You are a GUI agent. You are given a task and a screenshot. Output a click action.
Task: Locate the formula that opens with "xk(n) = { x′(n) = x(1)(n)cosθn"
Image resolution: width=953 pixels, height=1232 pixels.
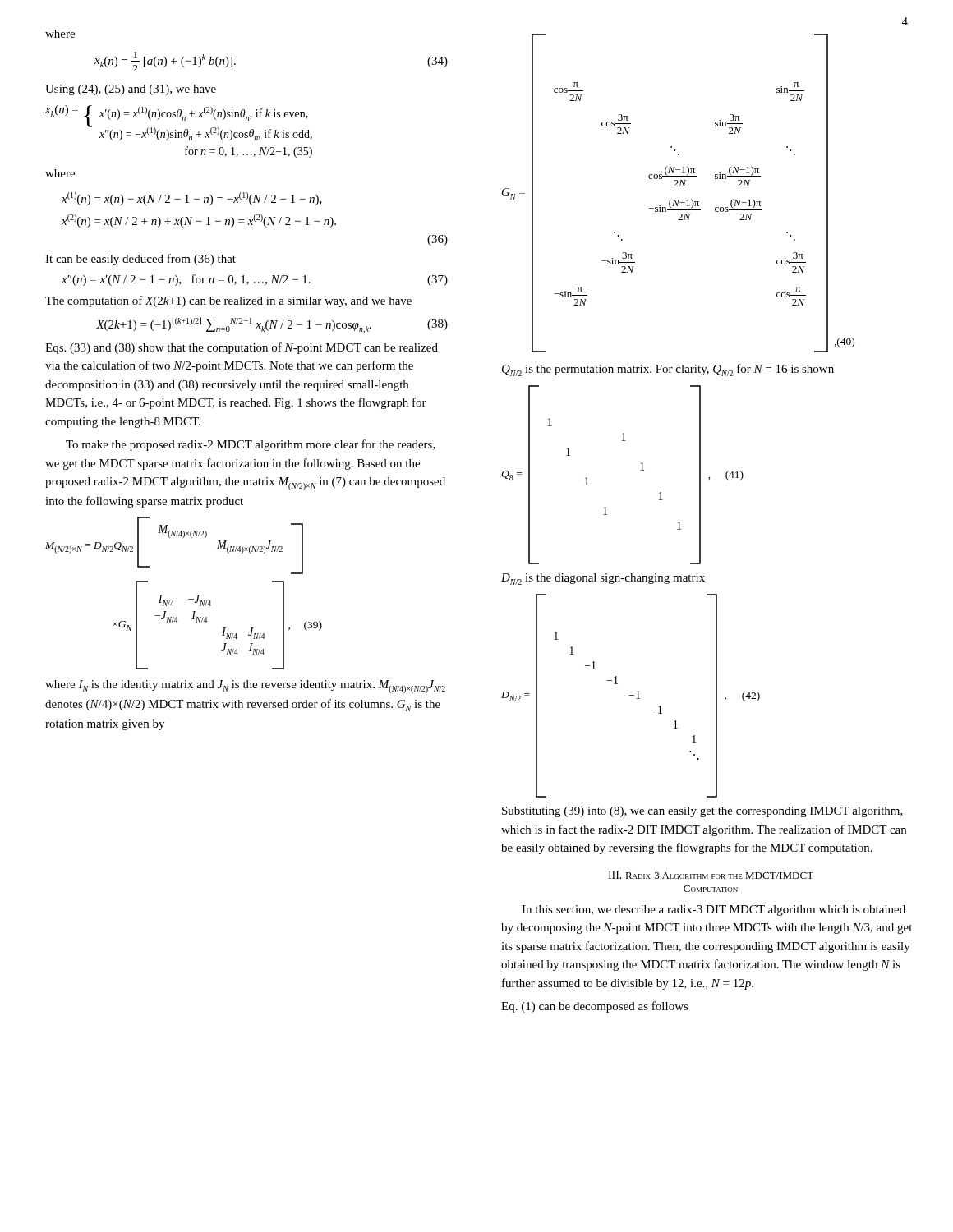pyautogui.click(x=246, y=132)
